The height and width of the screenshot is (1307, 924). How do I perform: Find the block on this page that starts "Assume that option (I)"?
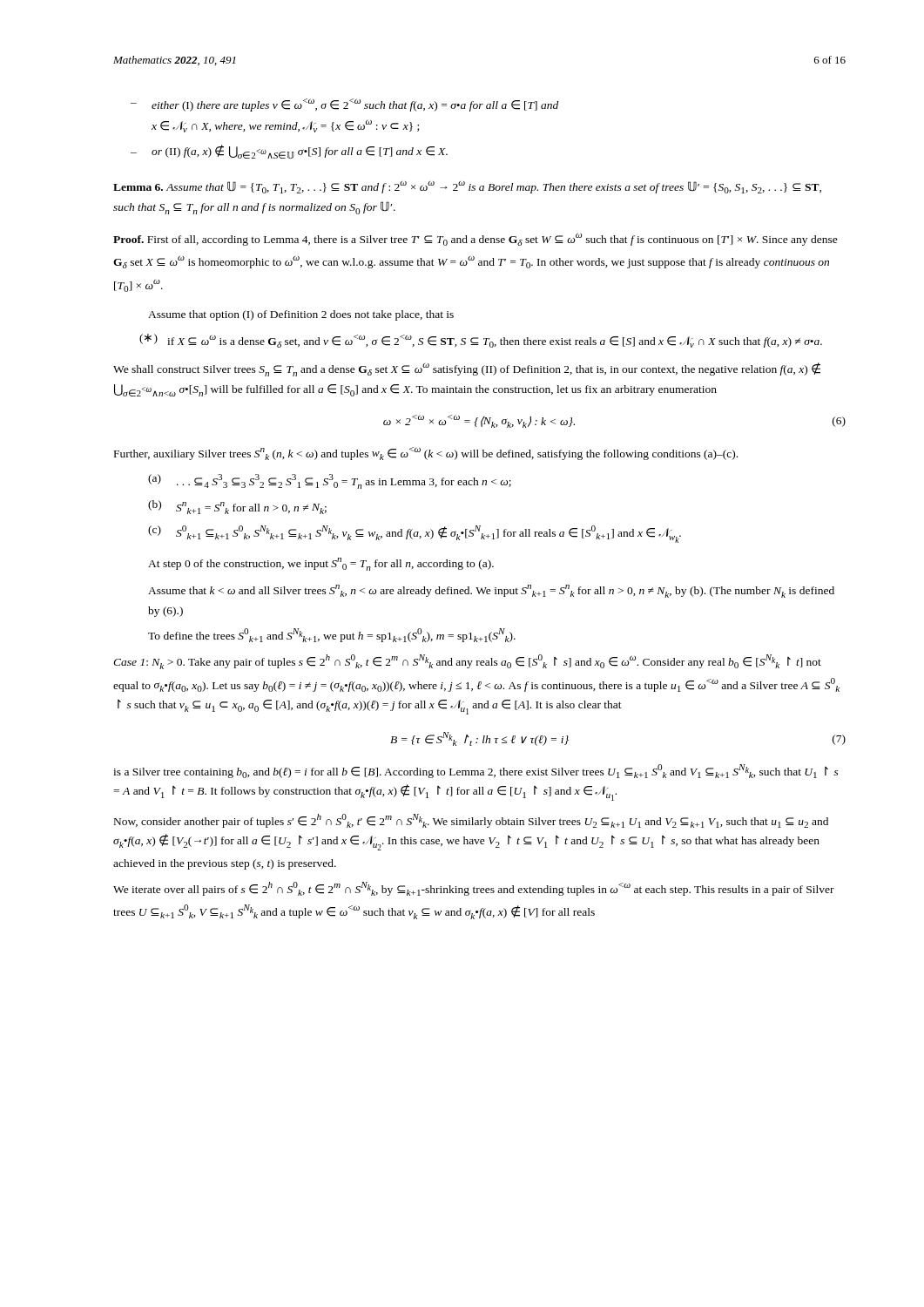(301, 314)
